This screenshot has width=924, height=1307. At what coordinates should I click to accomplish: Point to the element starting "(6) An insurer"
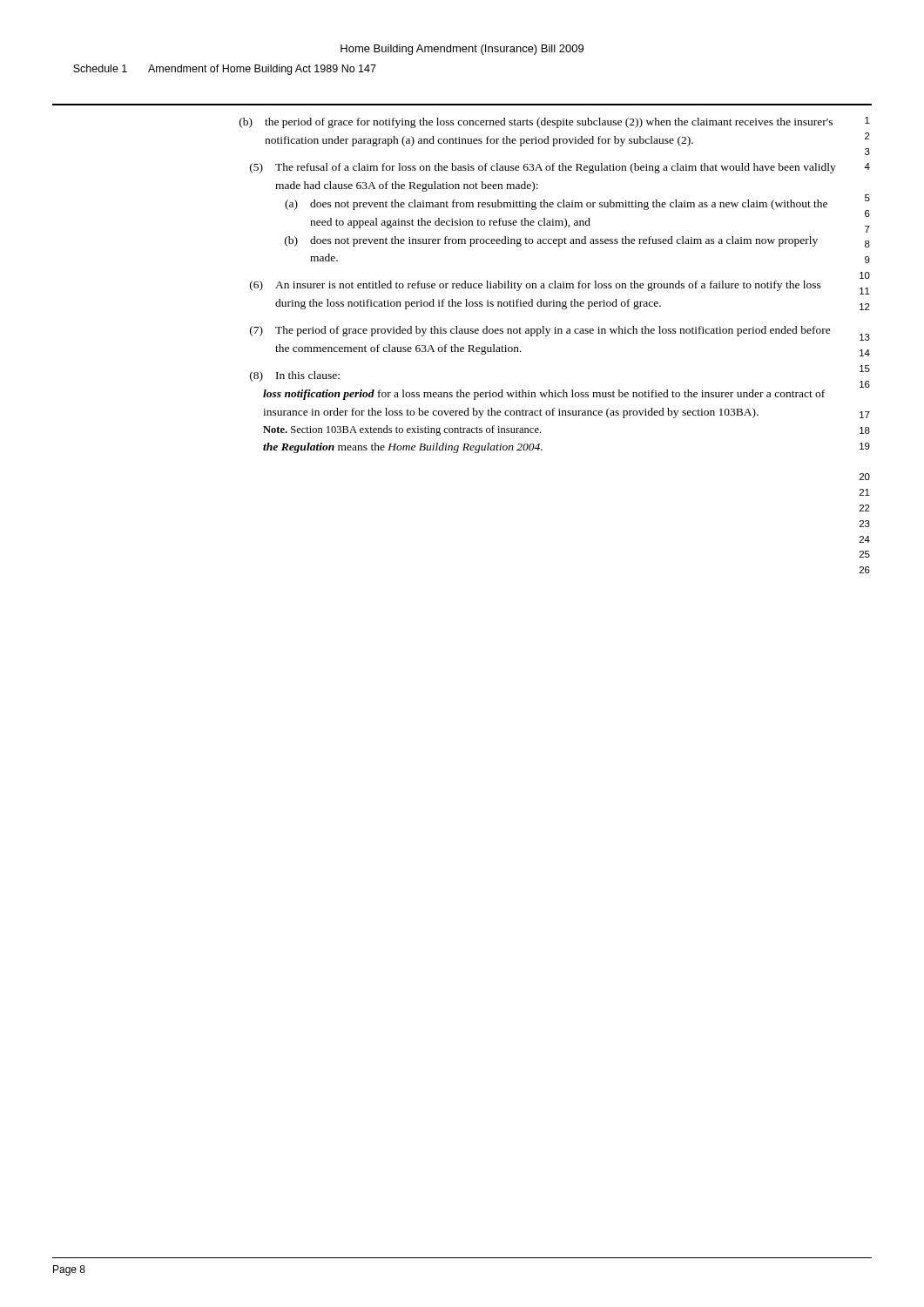pyautogui.click(x=527, y=295)
